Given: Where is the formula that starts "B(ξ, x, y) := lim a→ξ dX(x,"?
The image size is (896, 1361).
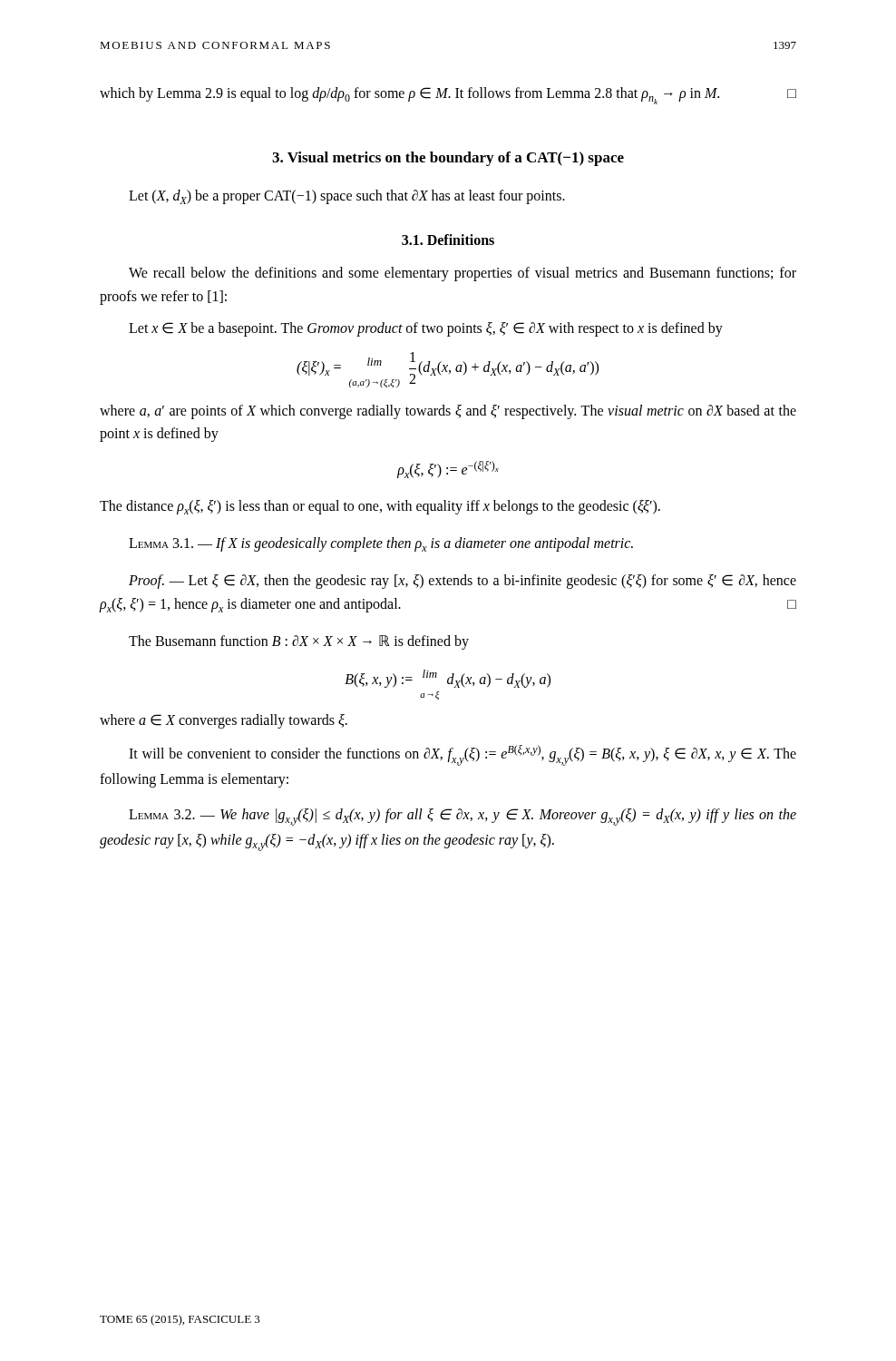Looking at the screenshot, I should tap(448, 681).
